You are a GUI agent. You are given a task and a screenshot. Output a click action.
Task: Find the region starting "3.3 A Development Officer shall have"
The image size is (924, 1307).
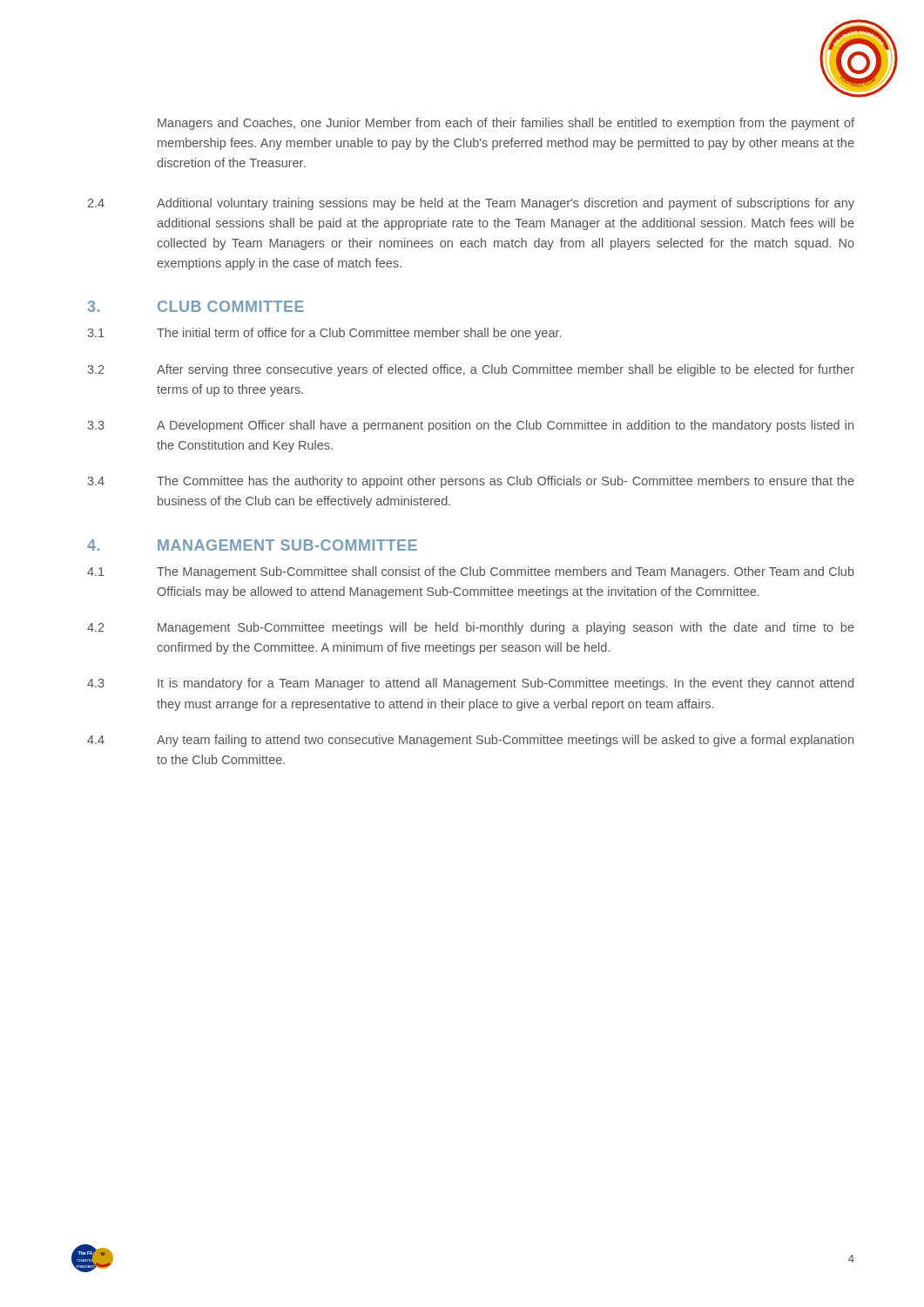[471, 436]
